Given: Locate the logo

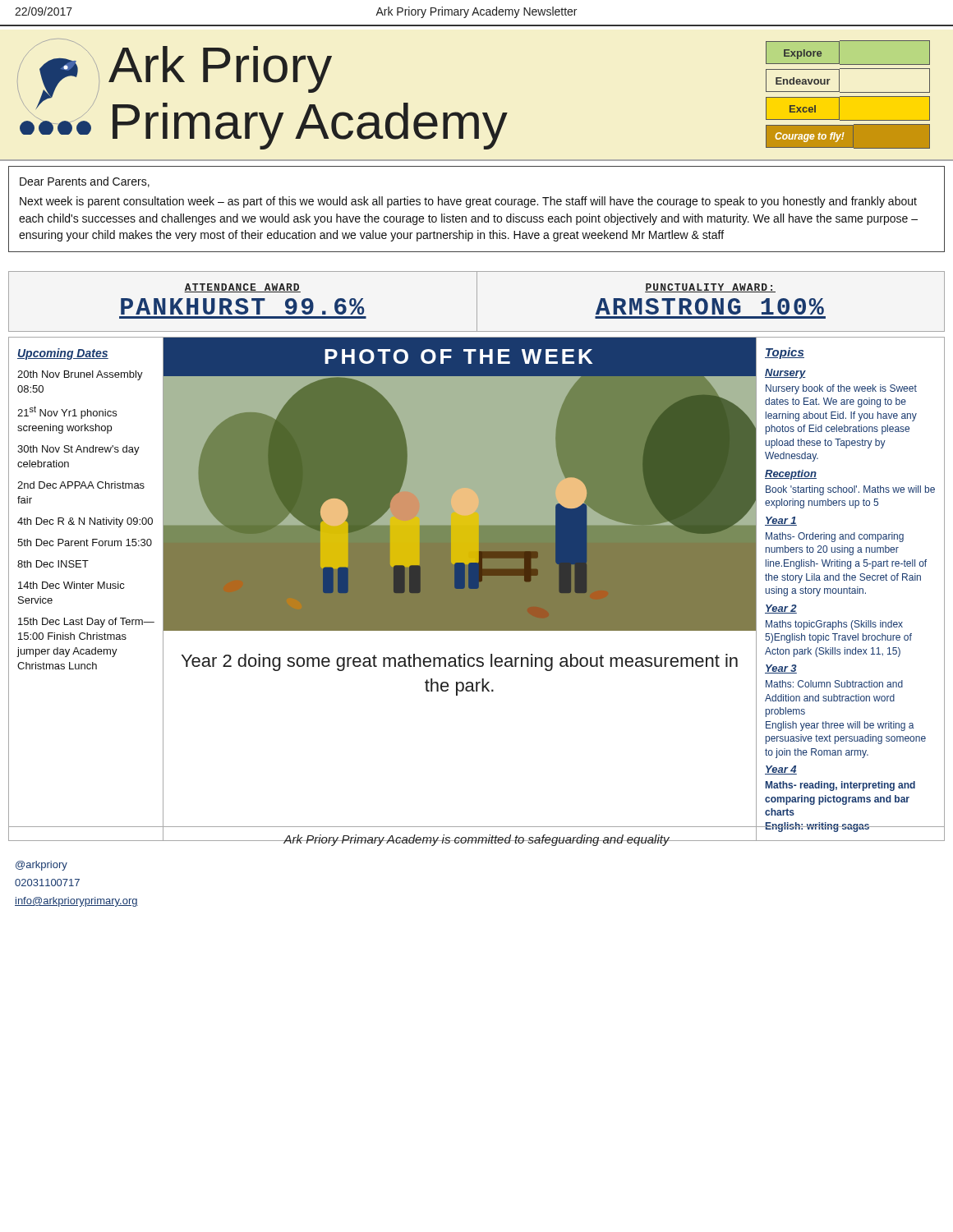Looking at the screenshot, I should [58, 85].
